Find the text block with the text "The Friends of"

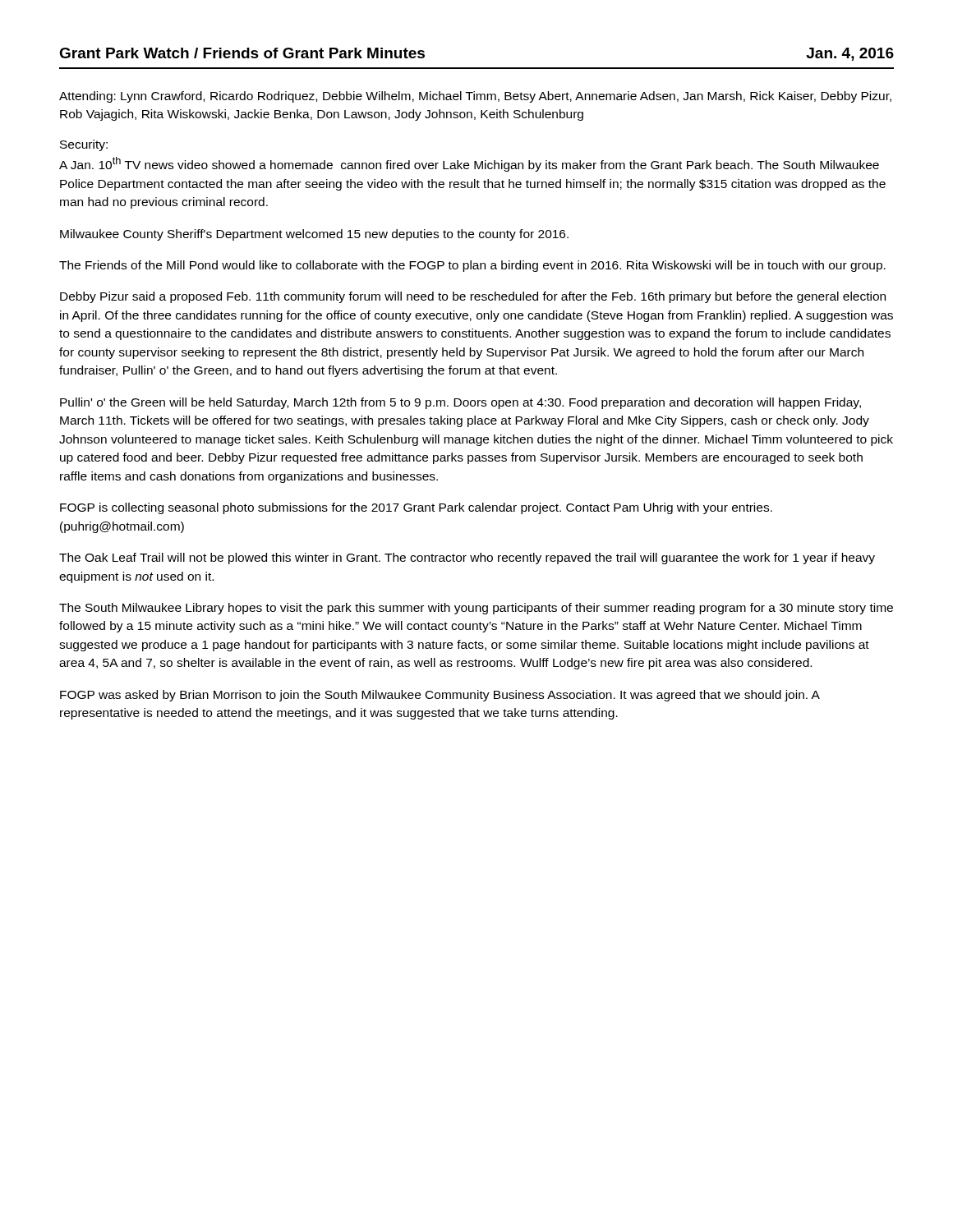coord(473,265)
